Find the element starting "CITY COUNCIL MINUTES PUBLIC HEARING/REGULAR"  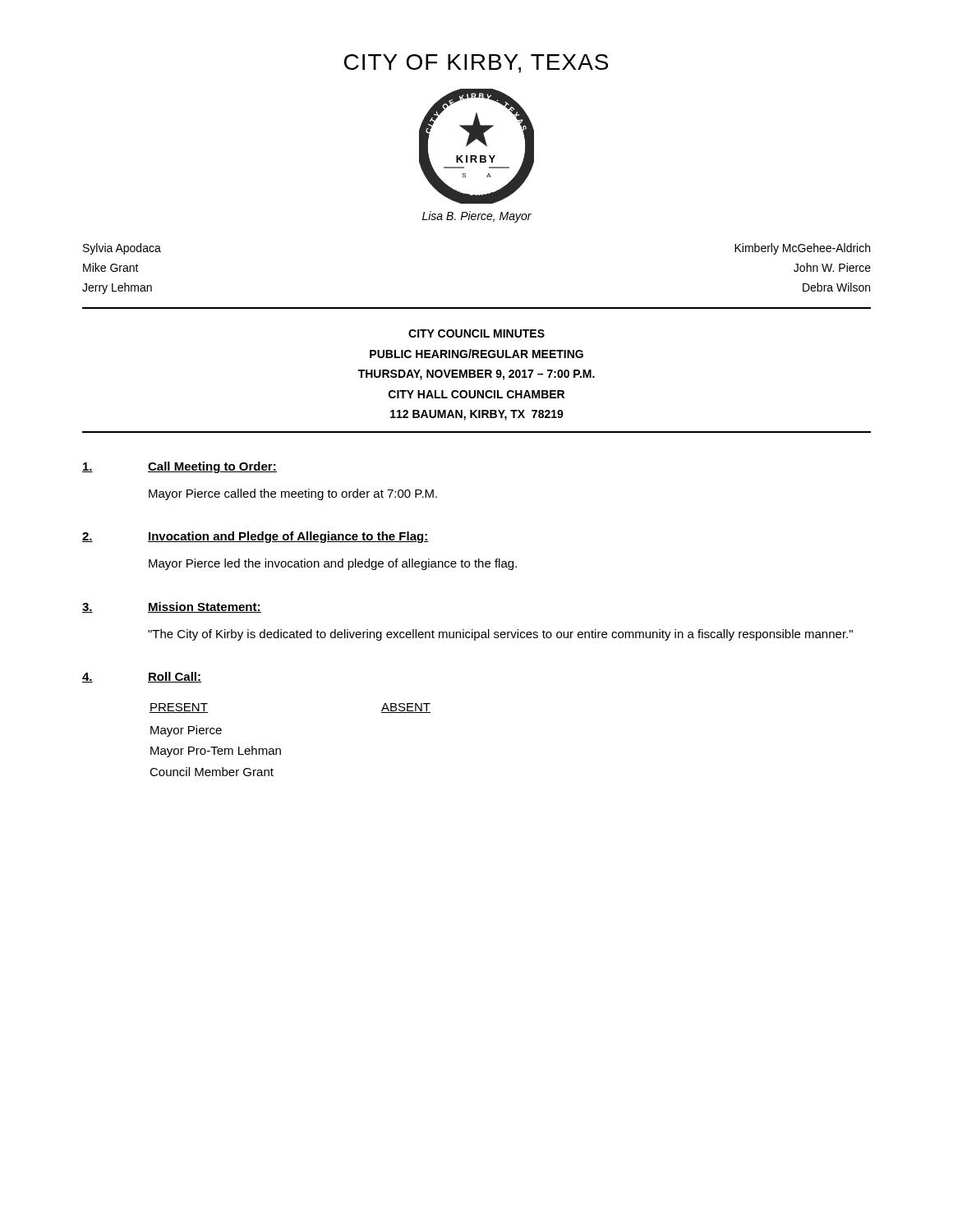pyautogui.click(x=476, y=374)
